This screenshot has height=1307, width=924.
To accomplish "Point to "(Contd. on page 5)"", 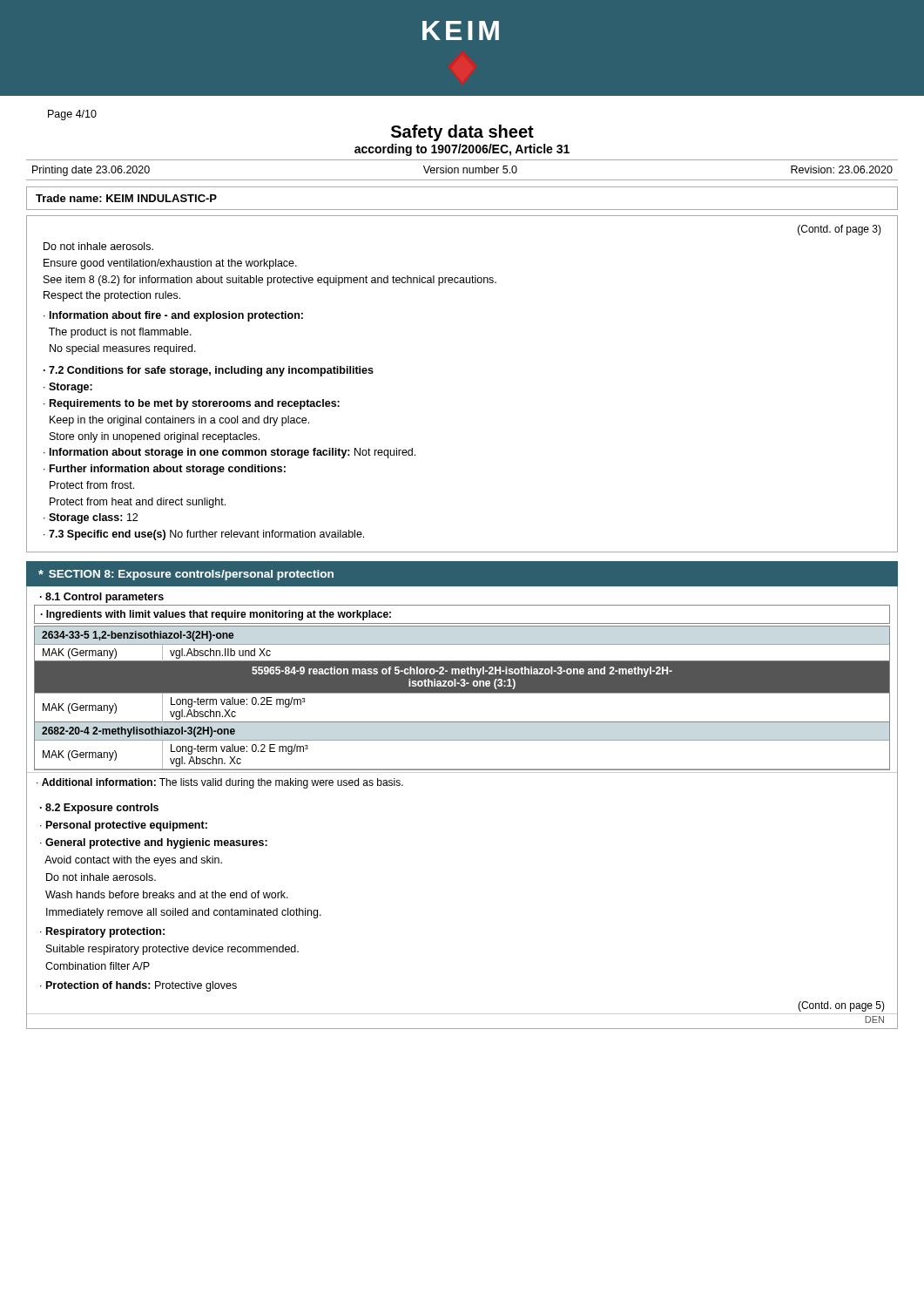I will click(x=841, y=1005).
